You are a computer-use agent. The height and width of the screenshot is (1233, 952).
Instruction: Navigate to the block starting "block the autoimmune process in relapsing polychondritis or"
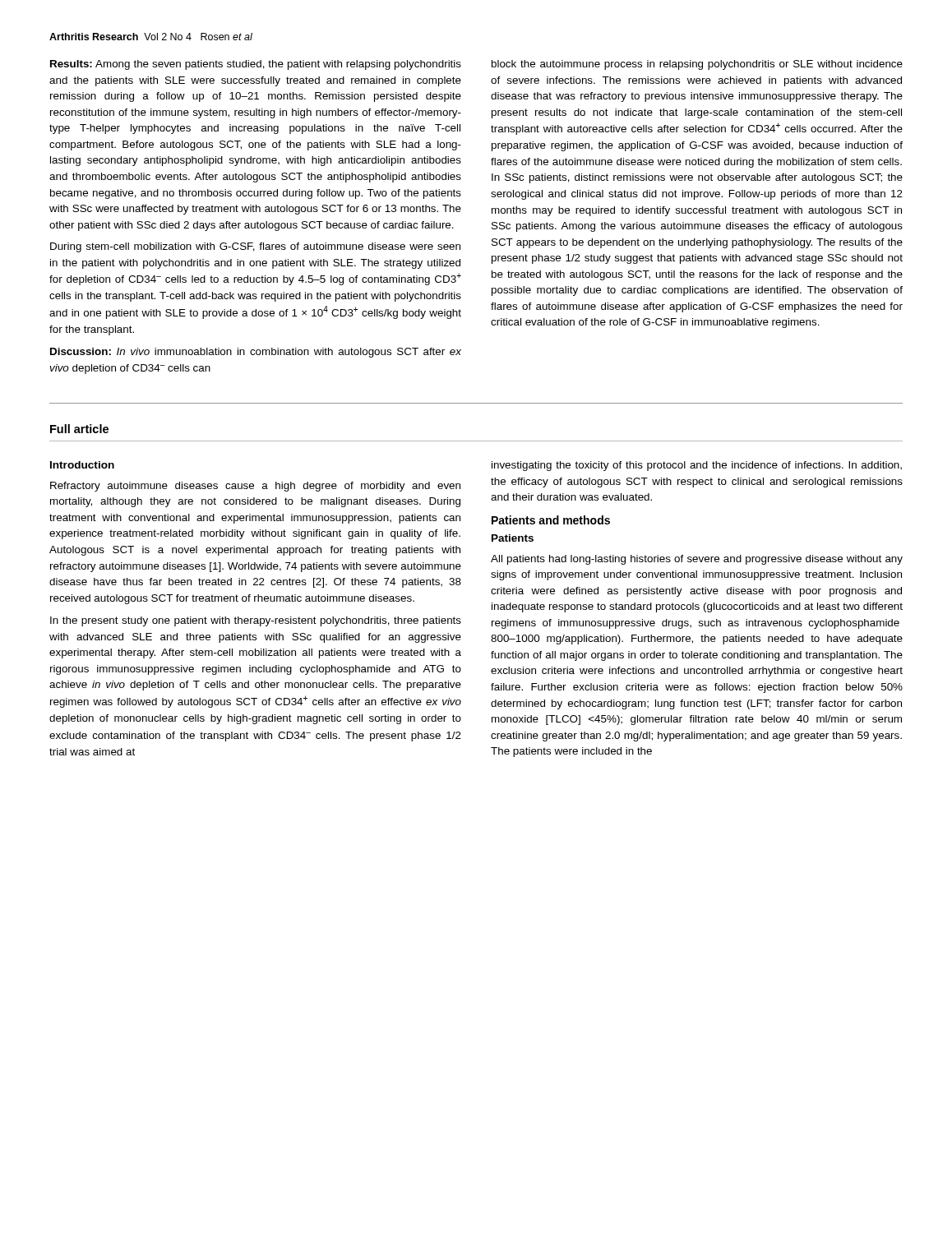tap(697, 193)
